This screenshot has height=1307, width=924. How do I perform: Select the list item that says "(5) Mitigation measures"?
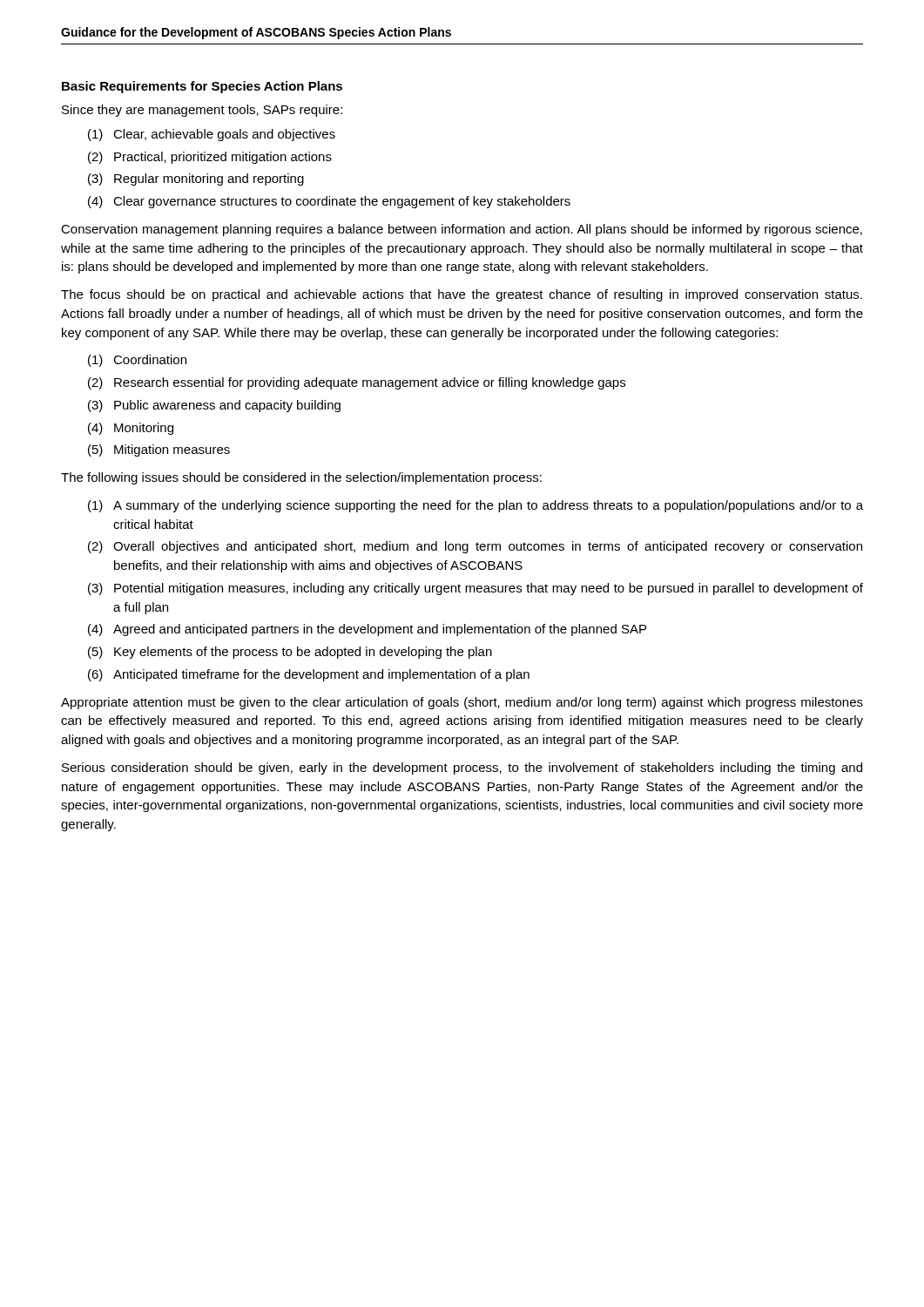point(159,450)
